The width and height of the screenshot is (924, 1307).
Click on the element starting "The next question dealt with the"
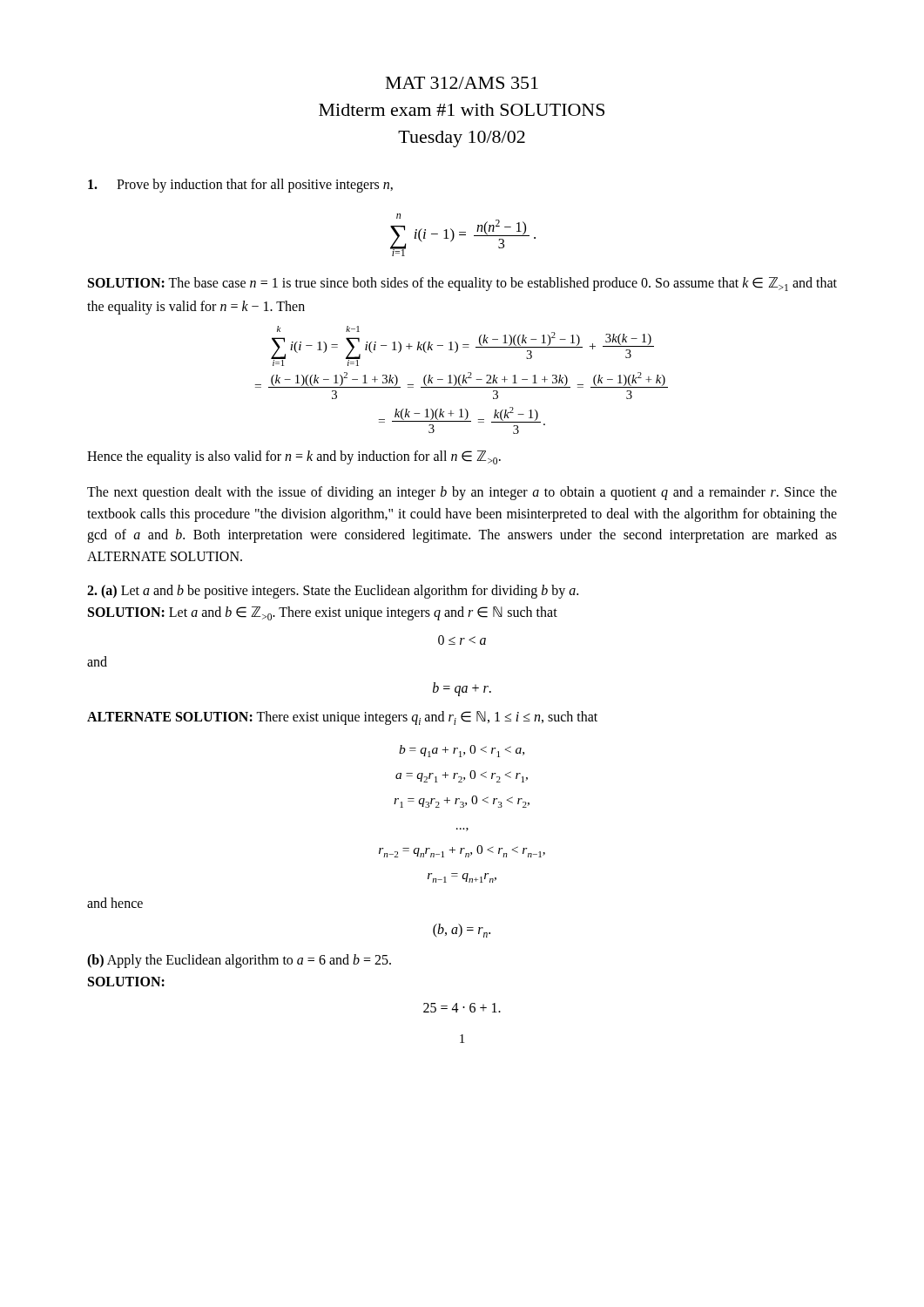point(462,524)
